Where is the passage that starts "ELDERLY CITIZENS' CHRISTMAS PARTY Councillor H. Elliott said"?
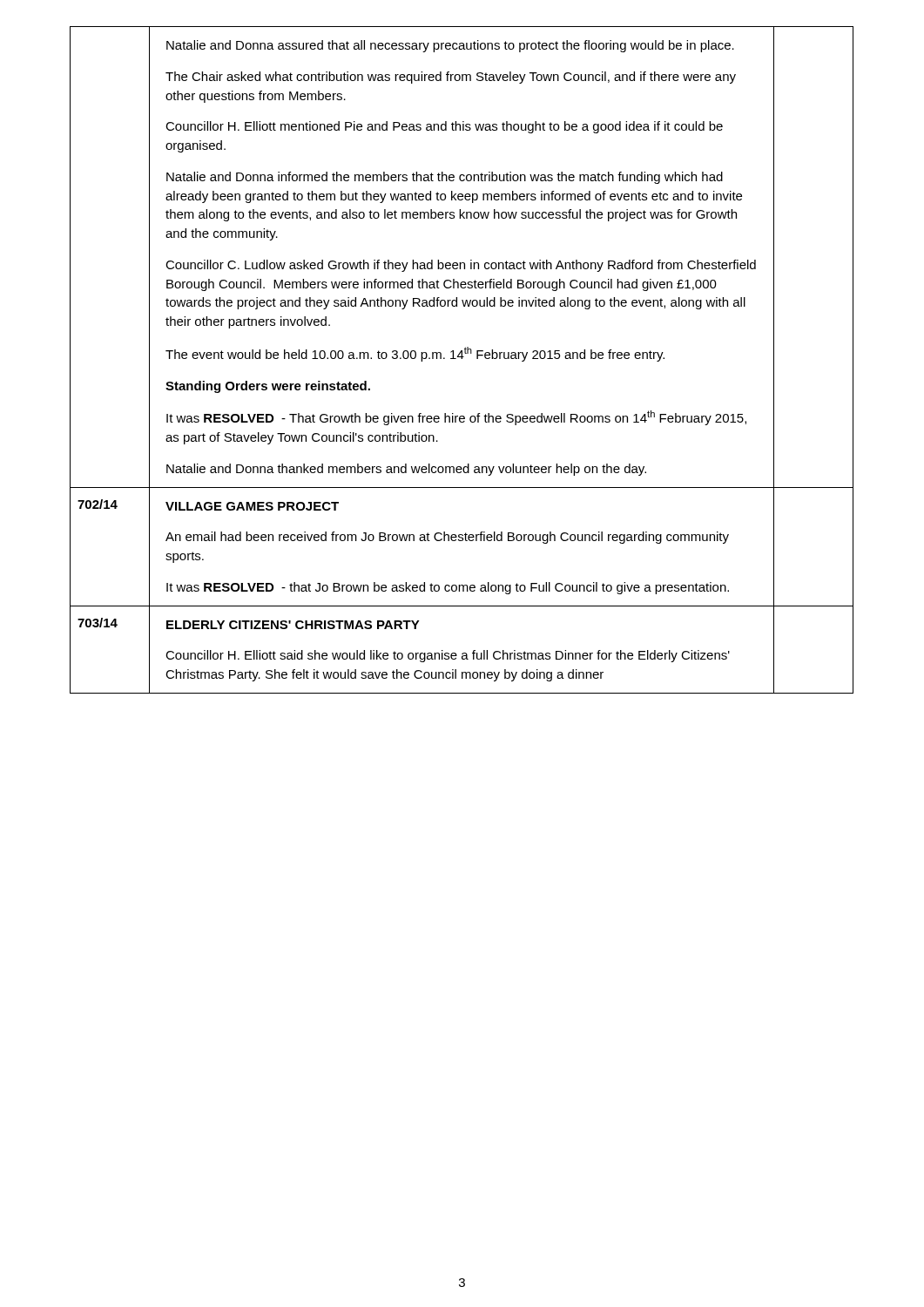 (462, 649)
